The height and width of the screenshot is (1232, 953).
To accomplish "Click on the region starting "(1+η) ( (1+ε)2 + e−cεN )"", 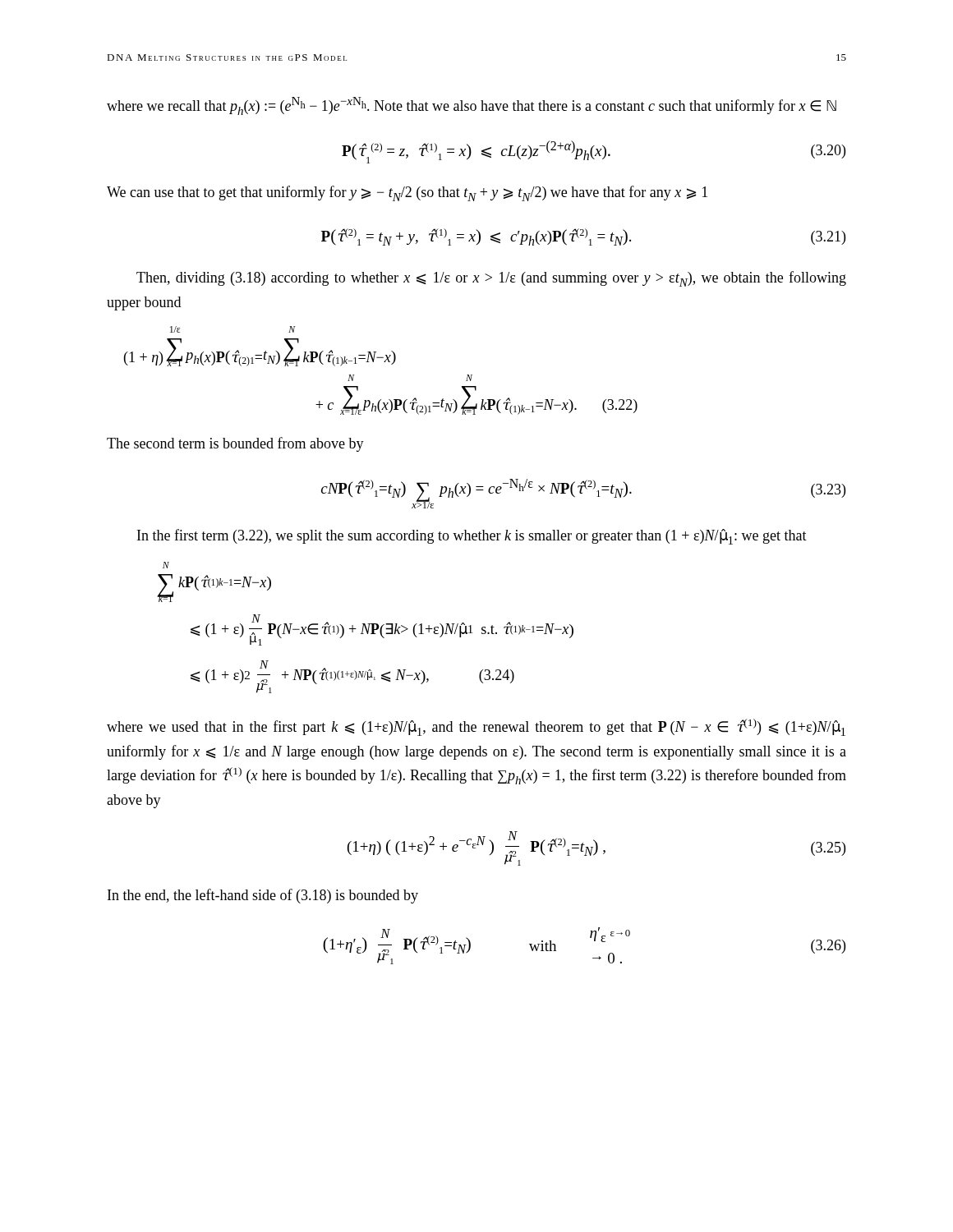I will coord(596,848).
